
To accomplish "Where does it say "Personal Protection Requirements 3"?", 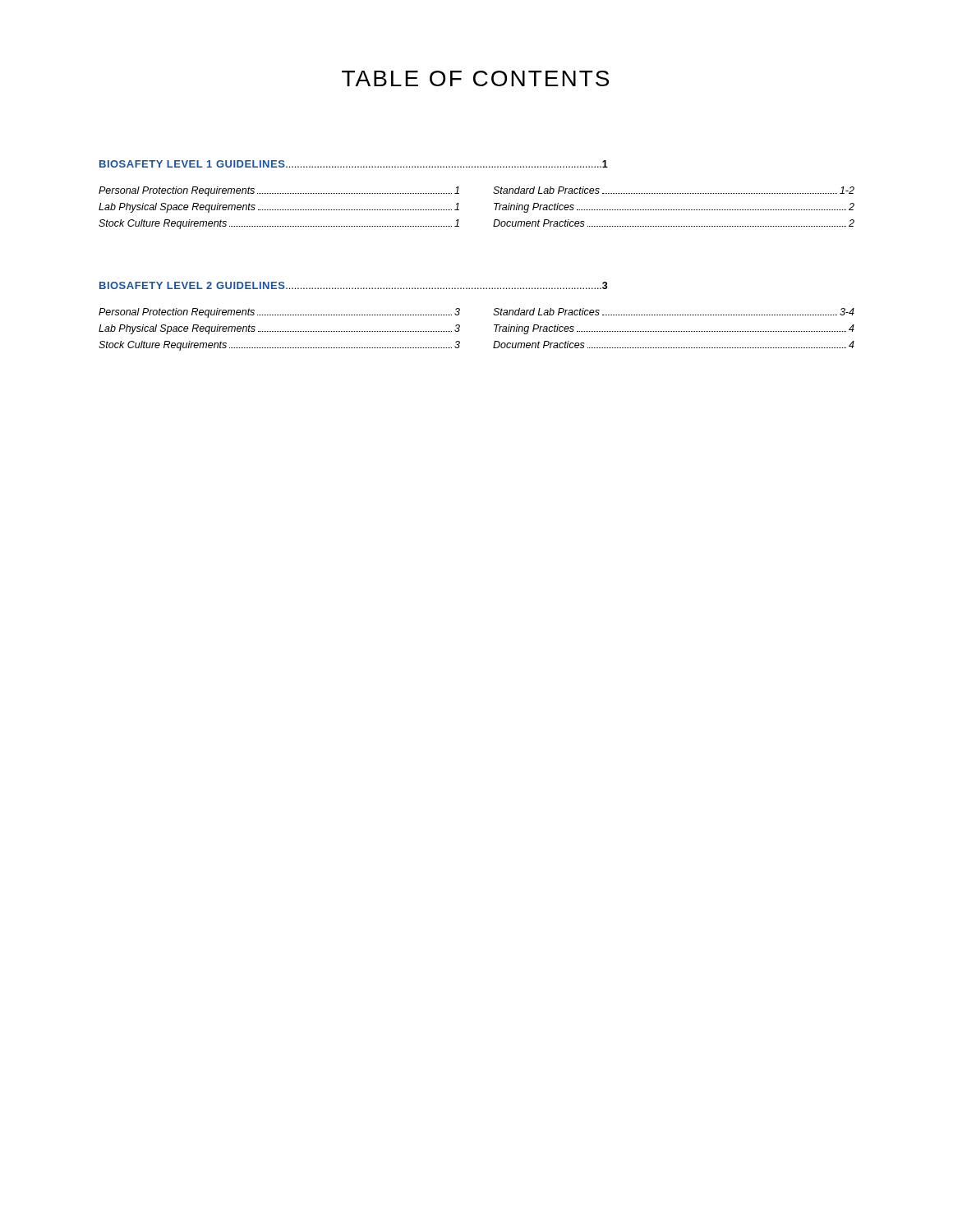I will (279, 312).
